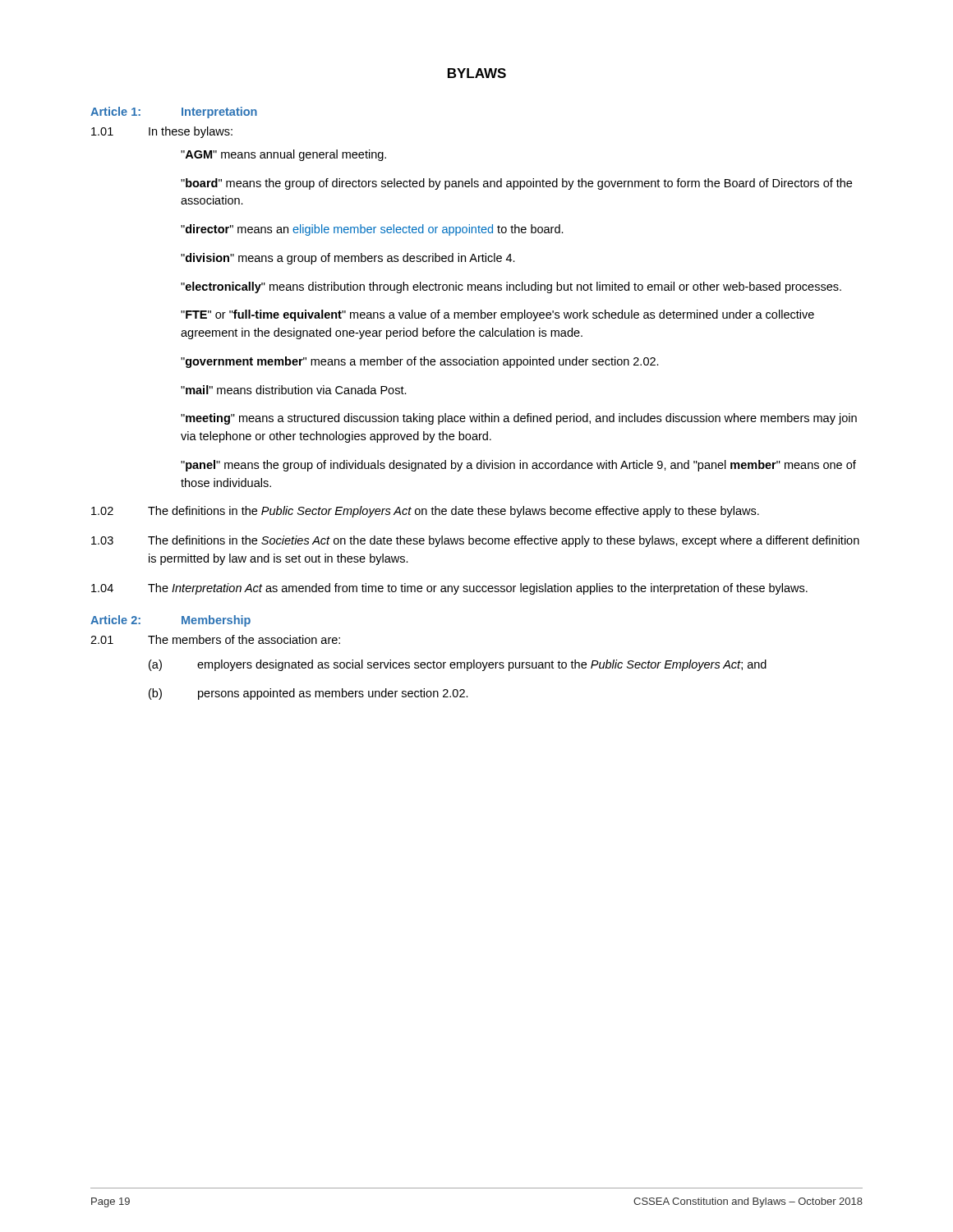The image size is (953, 1232).
Task: Click on the text block containing ""director" means an eligible member selected"
Action: pyautogui.click(x=372, y=229)
